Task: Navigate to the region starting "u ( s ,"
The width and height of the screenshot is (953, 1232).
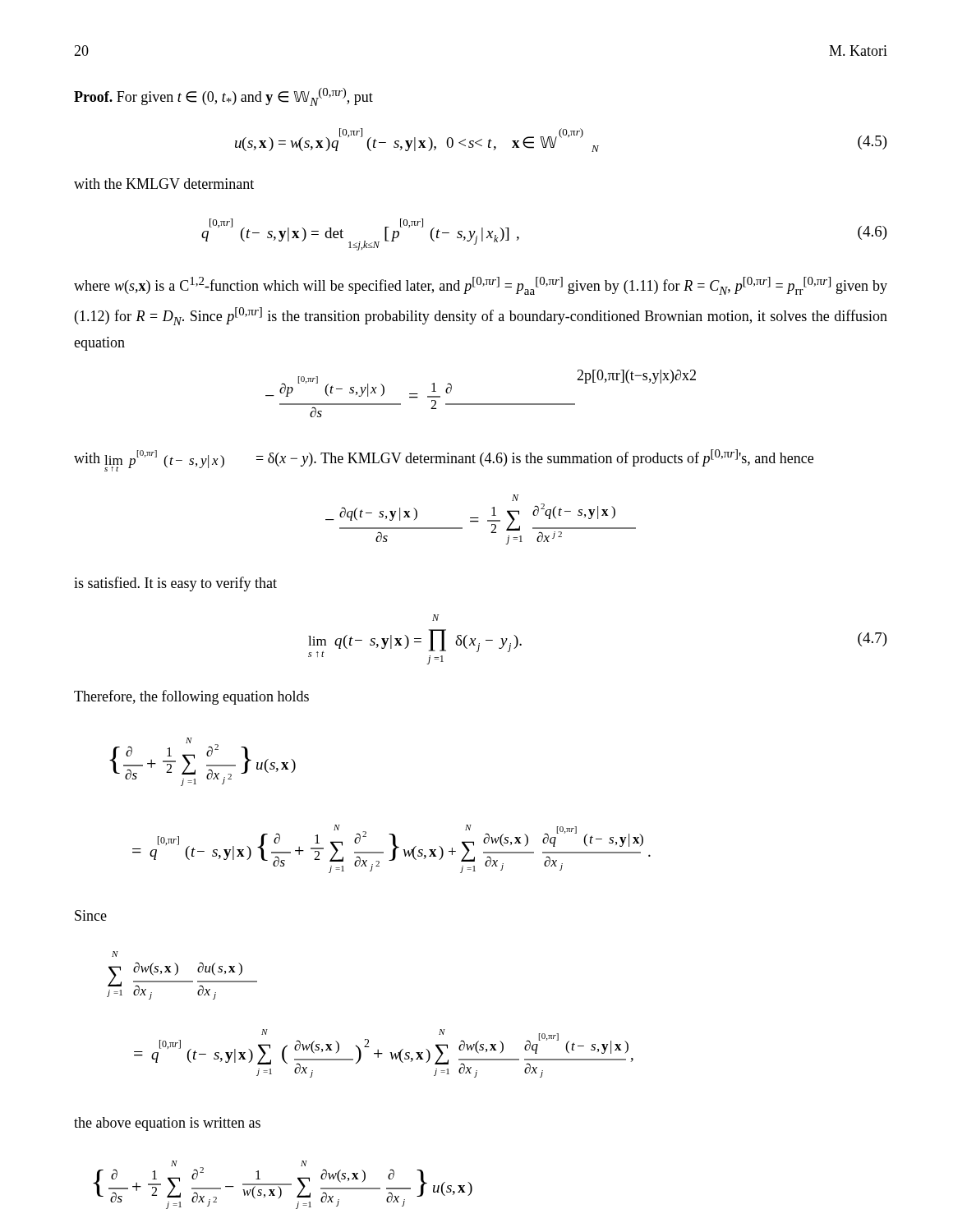Action: tap(481, 141)
